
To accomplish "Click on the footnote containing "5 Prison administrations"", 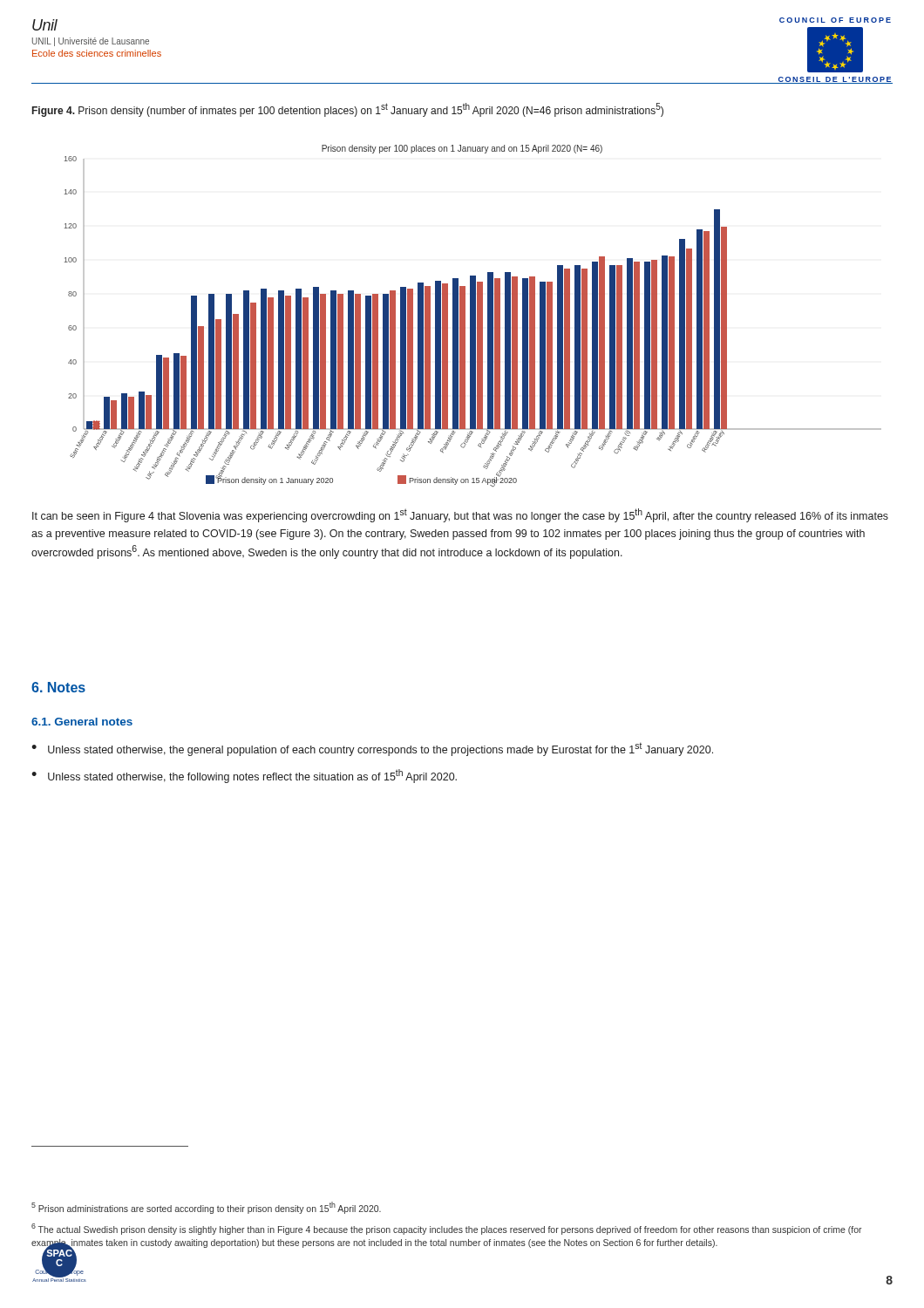I will [x=462, y=1225].
